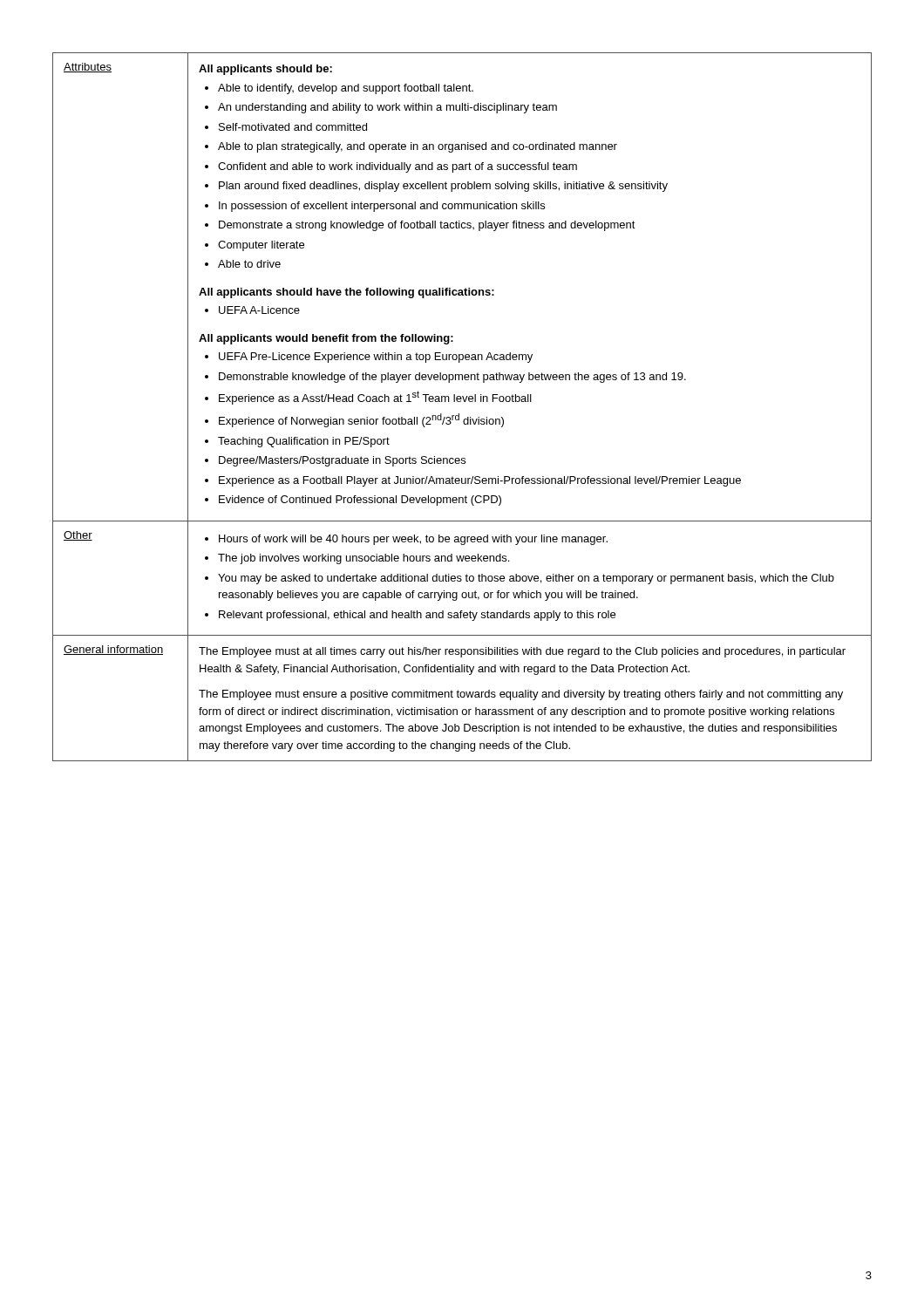Click on the text starting "Able to identify, develop and support football talent."
Image resolution: width=924 pixels, height=1308 pixels.
[346, 87]
